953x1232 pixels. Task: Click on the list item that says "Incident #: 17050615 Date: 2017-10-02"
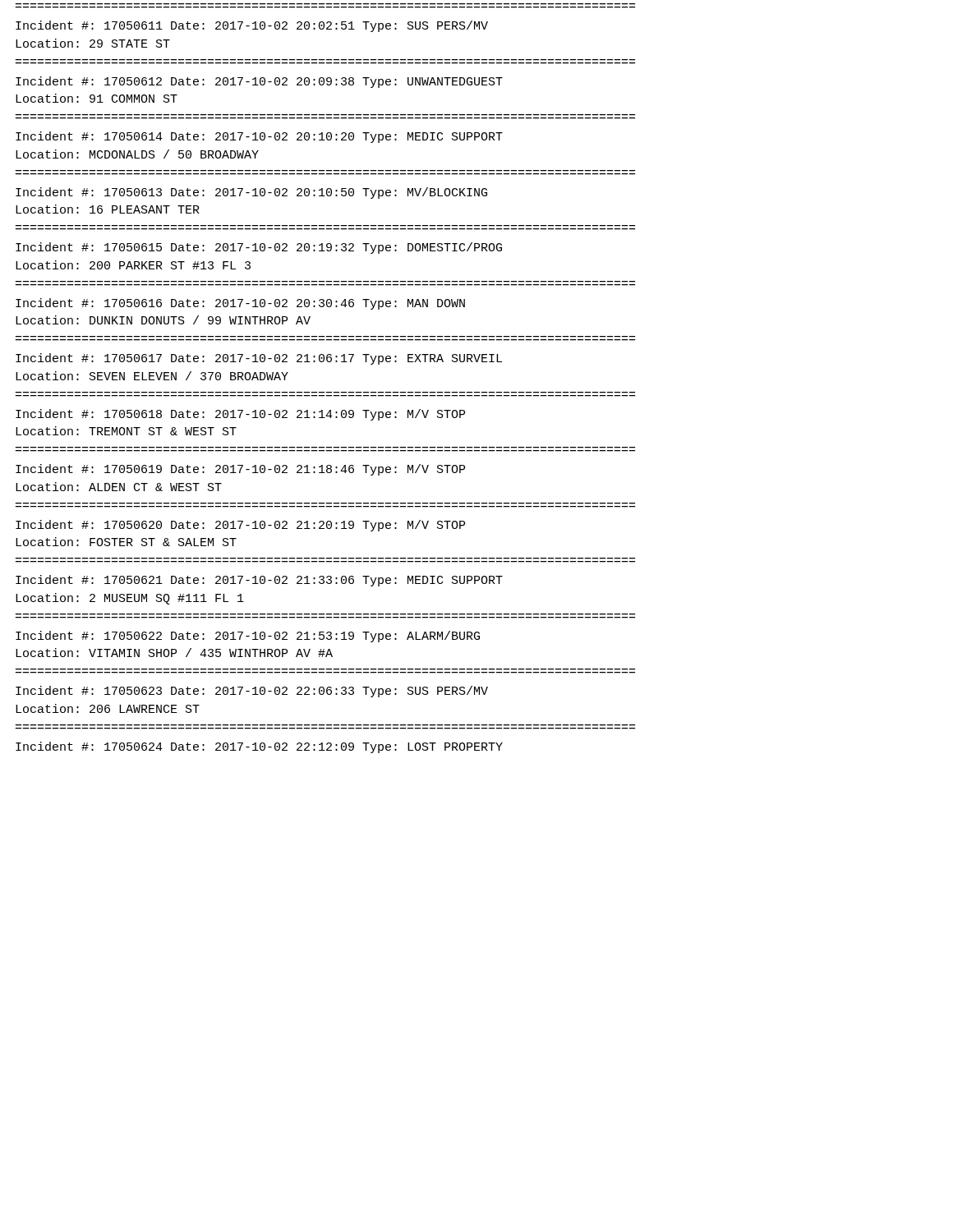476,258
